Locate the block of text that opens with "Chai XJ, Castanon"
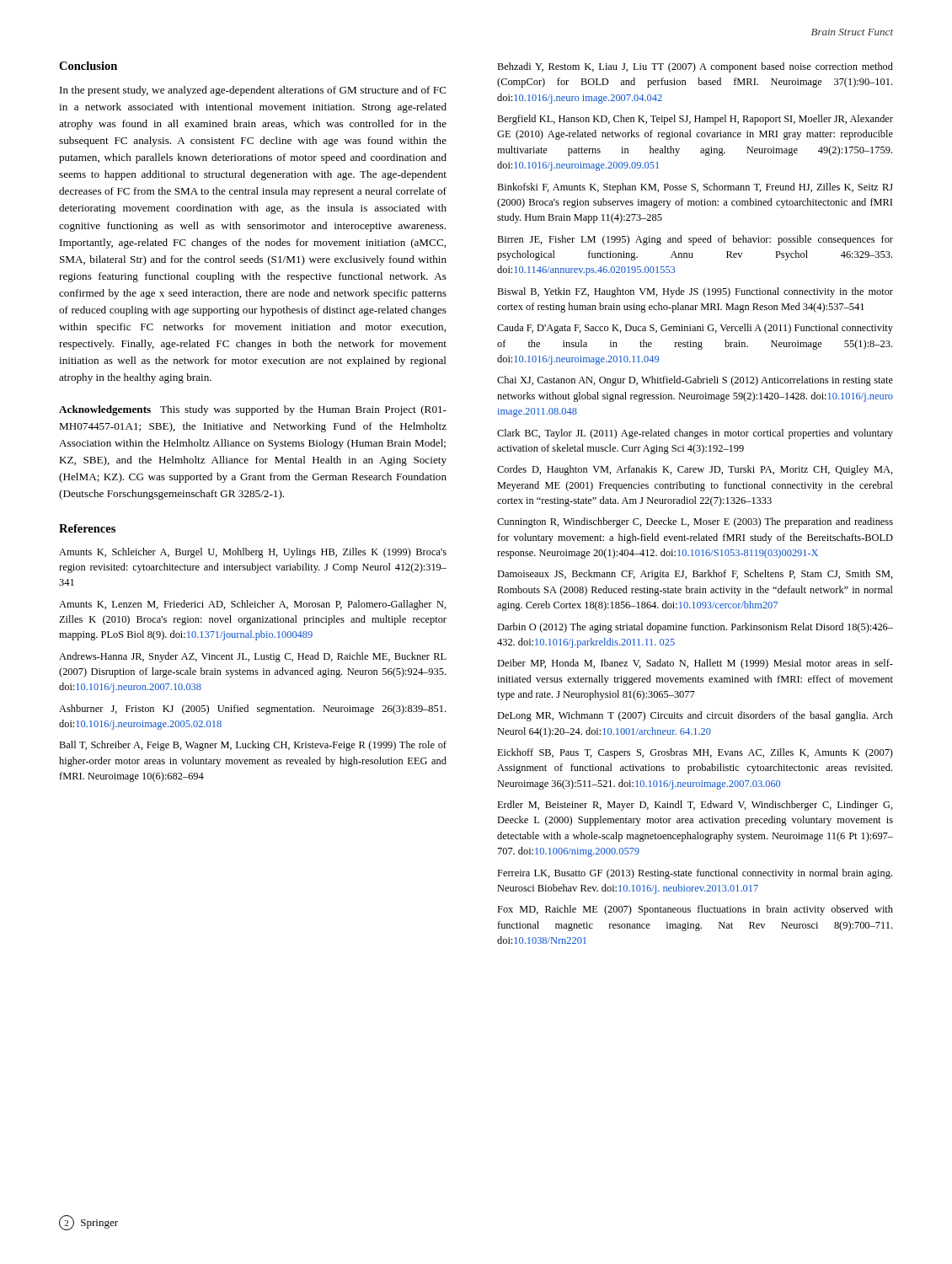 click(695, 396)
